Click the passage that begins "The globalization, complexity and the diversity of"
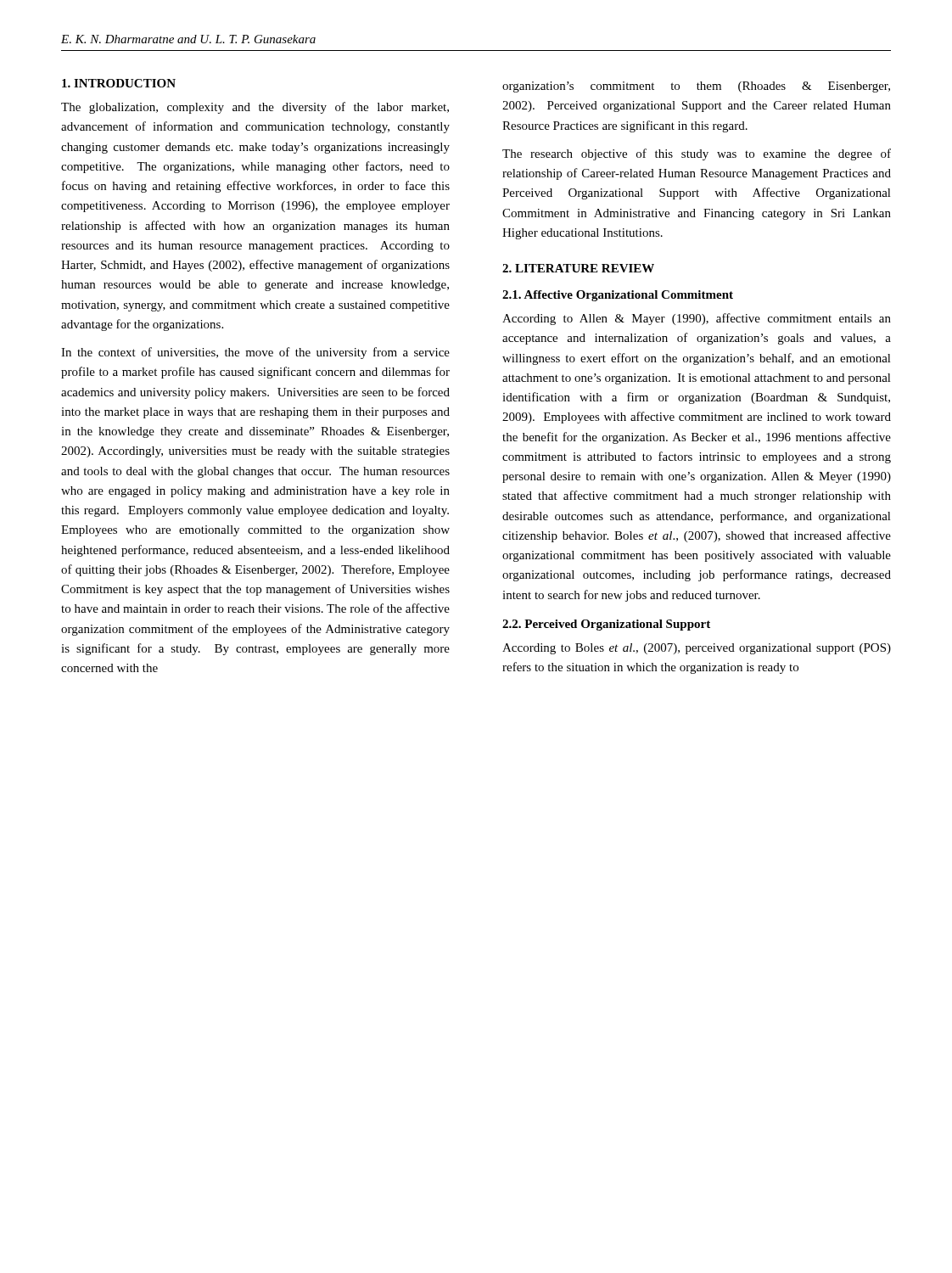The width and height of the screenshot is (952, 1273). pos(255,215)
